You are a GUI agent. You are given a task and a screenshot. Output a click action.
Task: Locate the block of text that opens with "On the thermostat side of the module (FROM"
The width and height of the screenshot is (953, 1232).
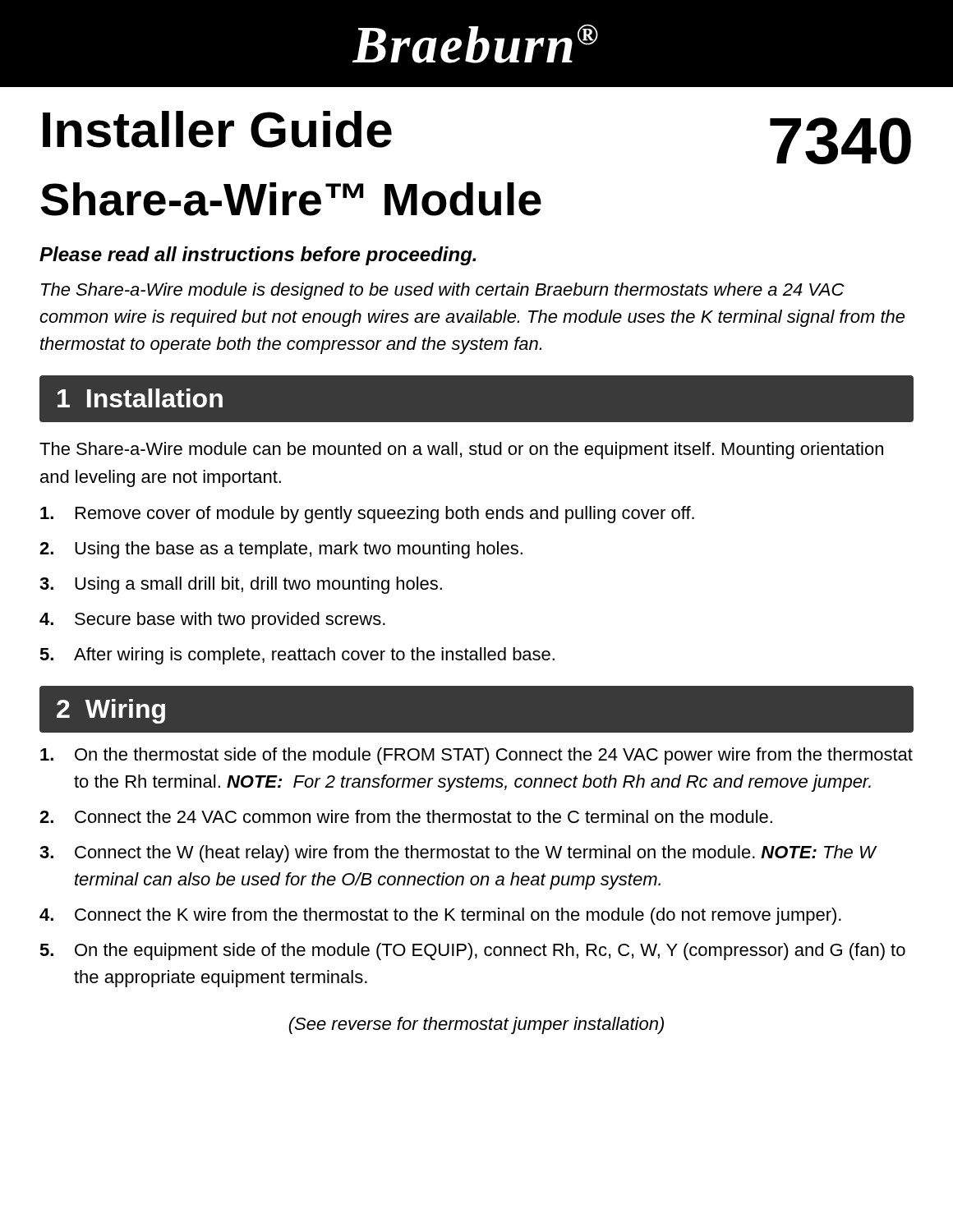coord(476,768)
